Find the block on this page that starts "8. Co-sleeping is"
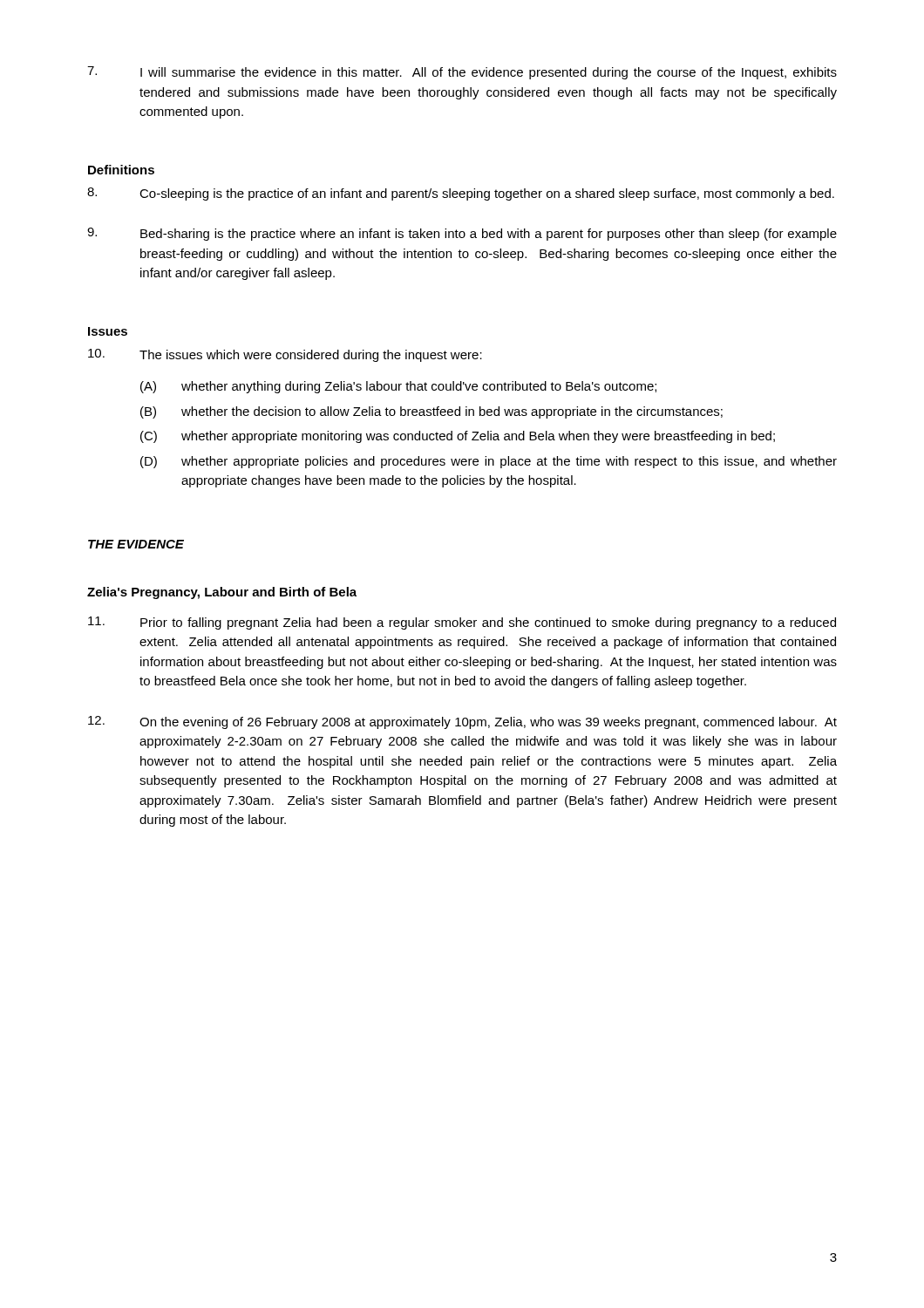This screenshot has width=924, height=1308. [x=462, y=193]
